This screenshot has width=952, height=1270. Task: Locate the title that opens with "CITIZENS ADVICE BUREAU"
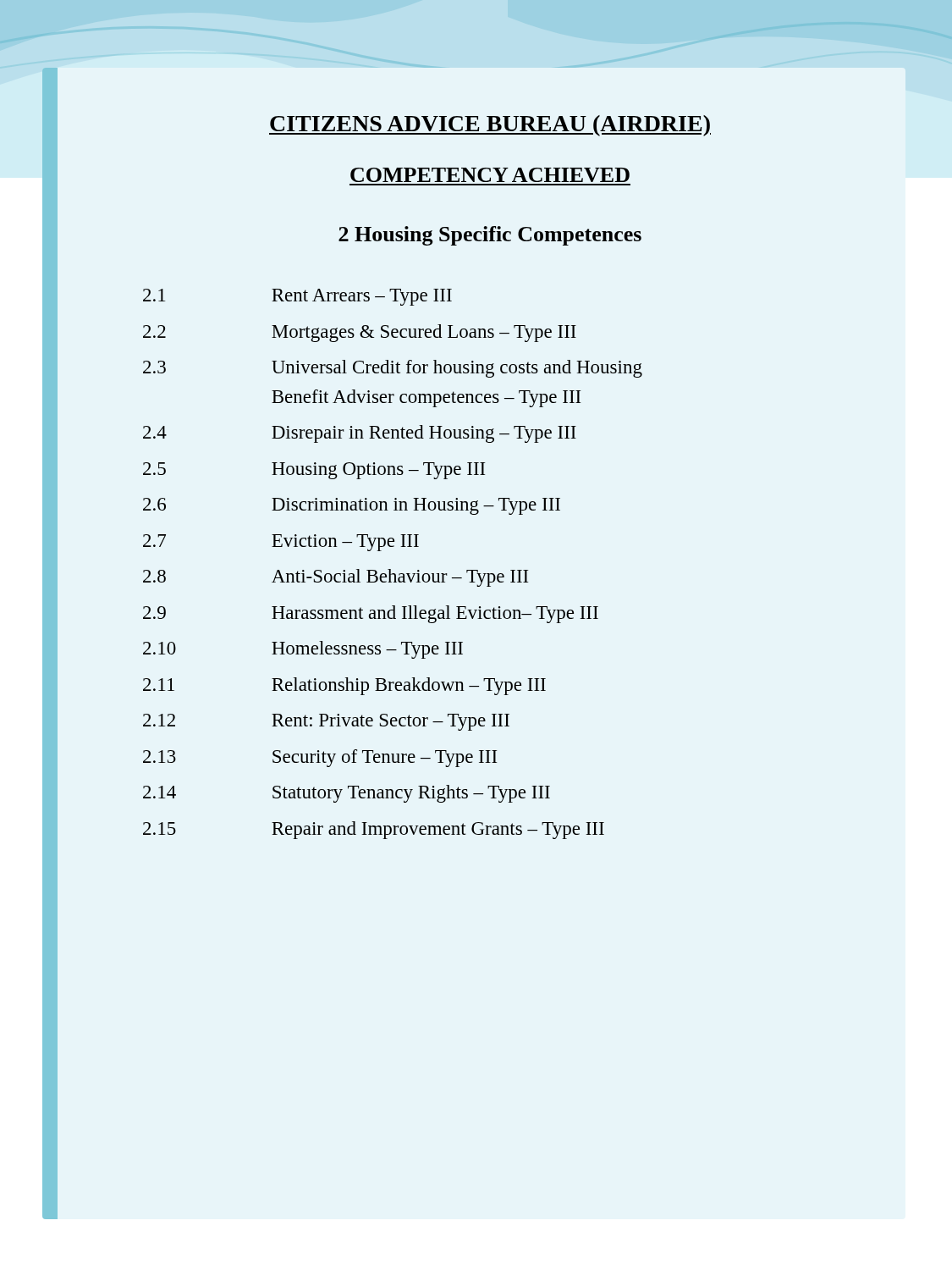click(490, 123)
